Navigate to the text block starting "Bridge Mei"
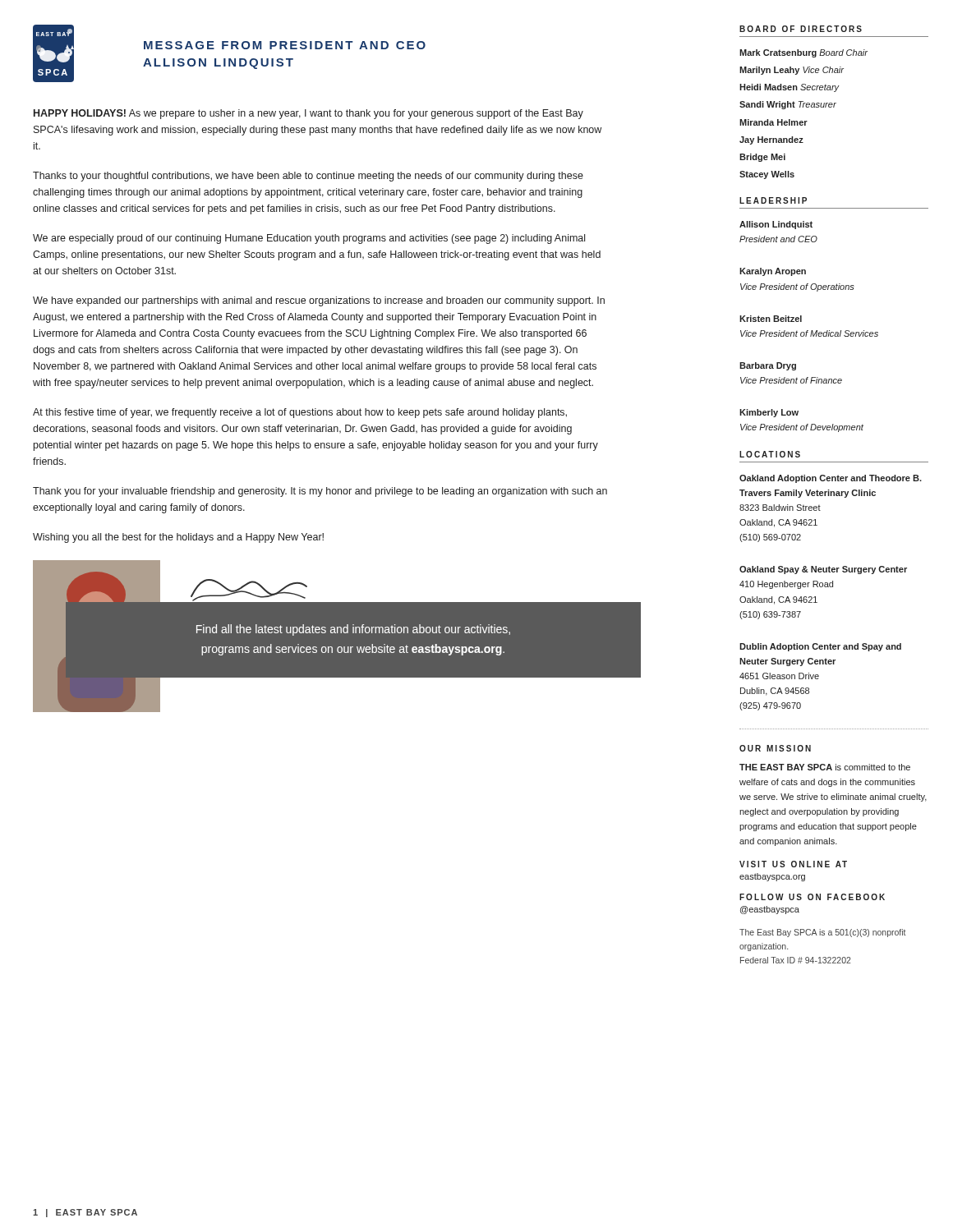This screenshot has height=1232, width=953. tap(762, 157)
